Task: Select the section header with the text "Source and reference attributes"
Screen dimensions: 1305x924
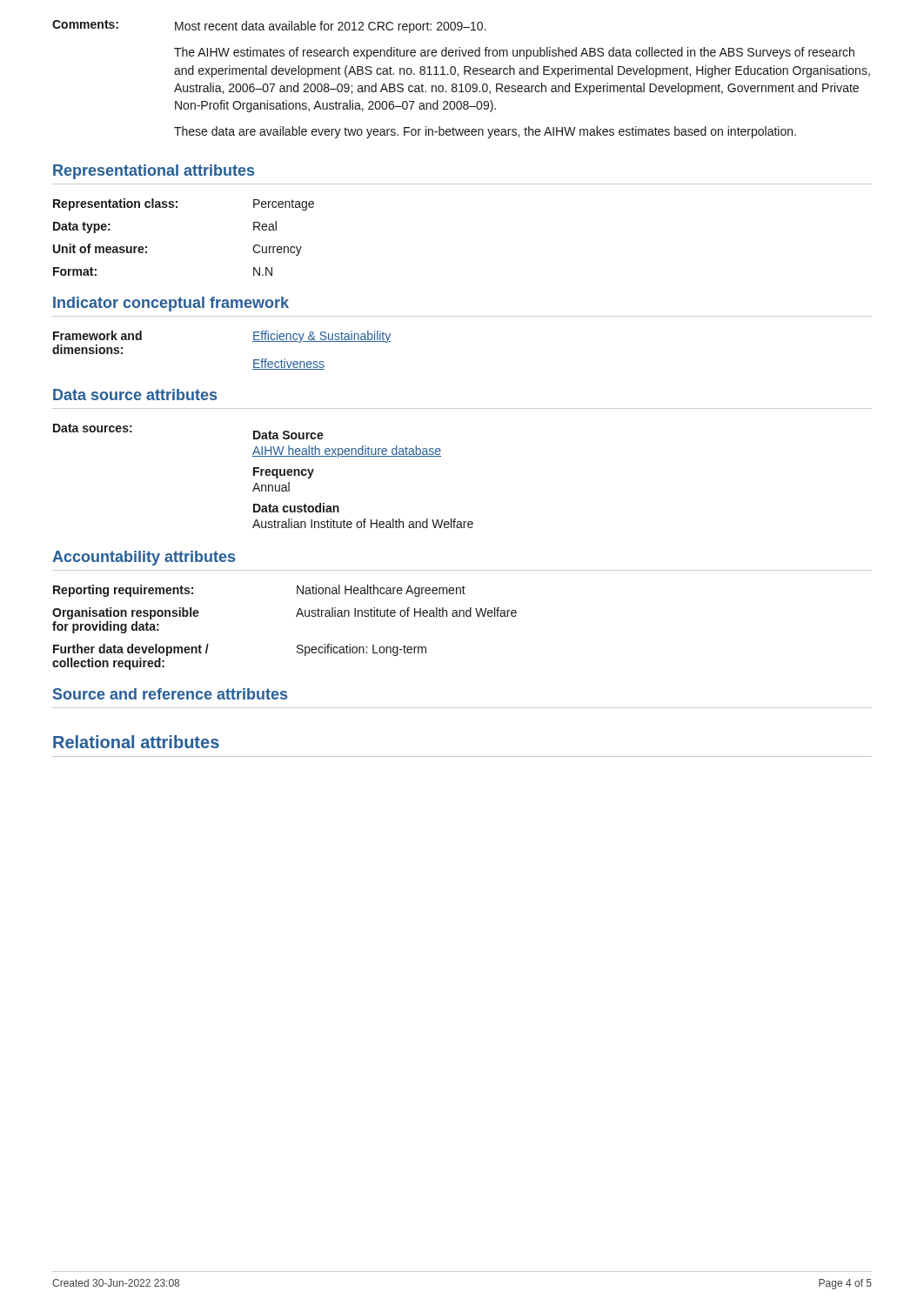Action: (170, 694)
